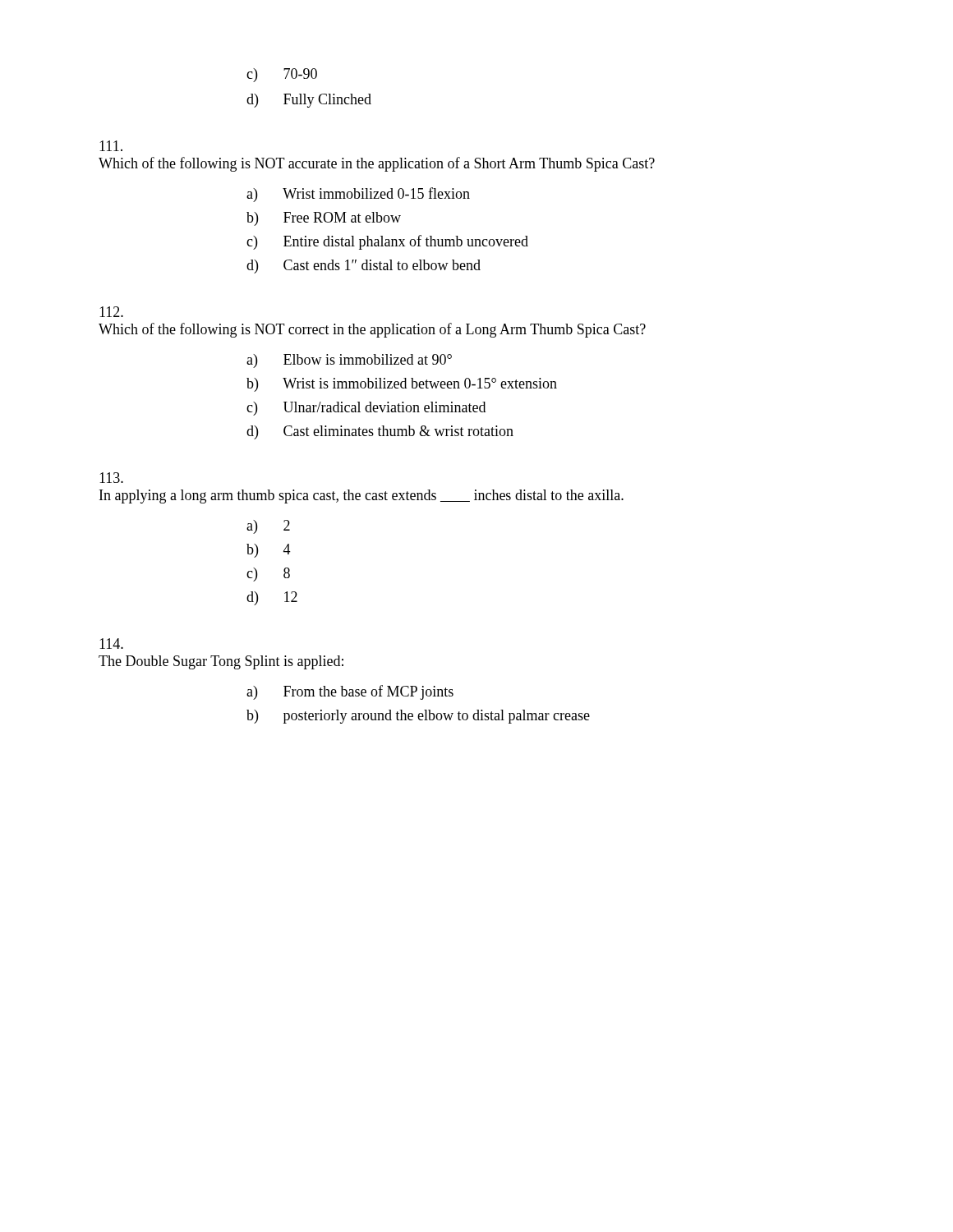Point to the text block starting "a) Wrist immobilized 0-15 flexion"
This screenshot has height=1232, width=953.
[358, 194]
